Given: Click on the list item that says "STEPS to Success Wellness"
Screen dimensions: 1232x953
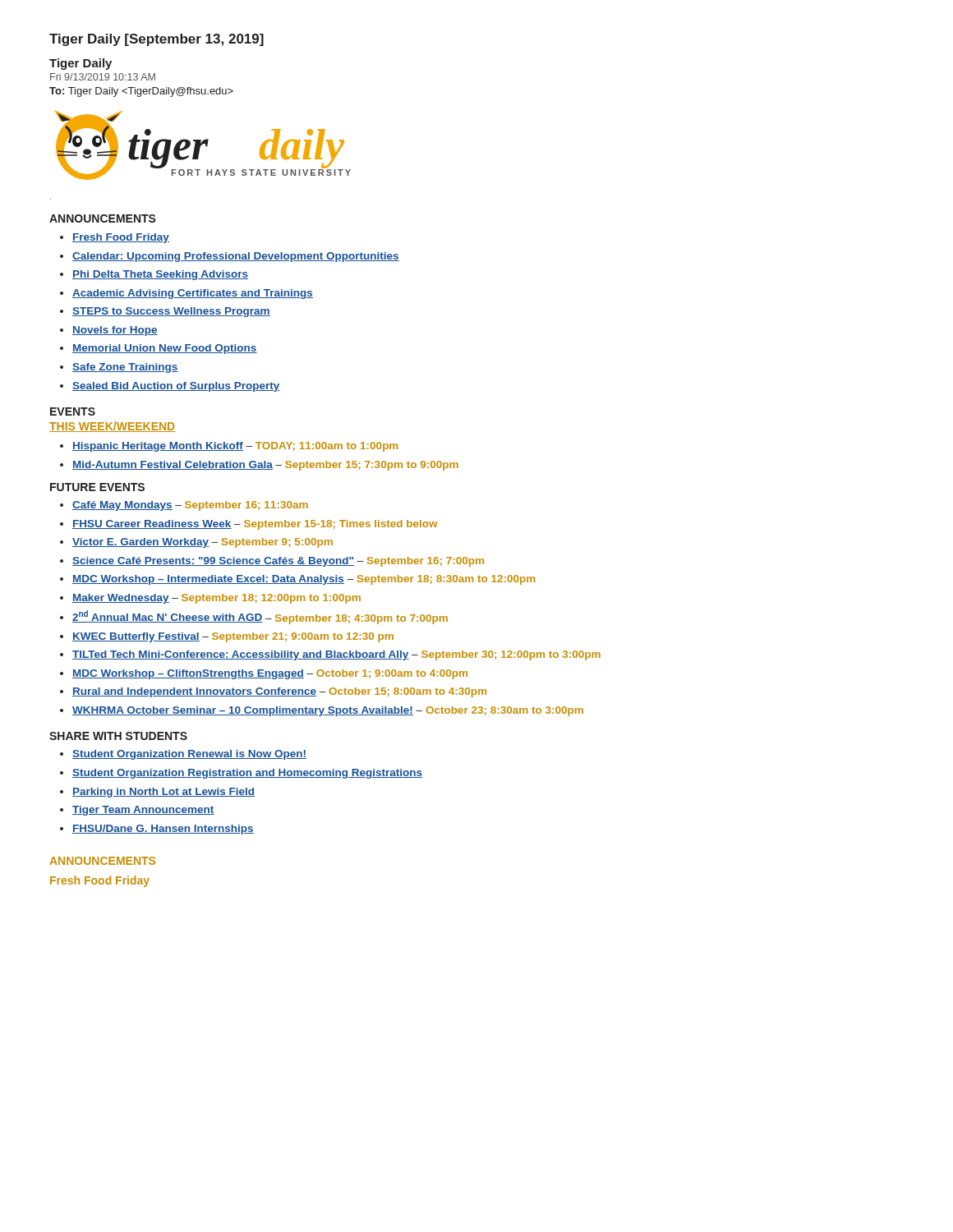Looking at the screenshot, I should [x=171, y=311].
